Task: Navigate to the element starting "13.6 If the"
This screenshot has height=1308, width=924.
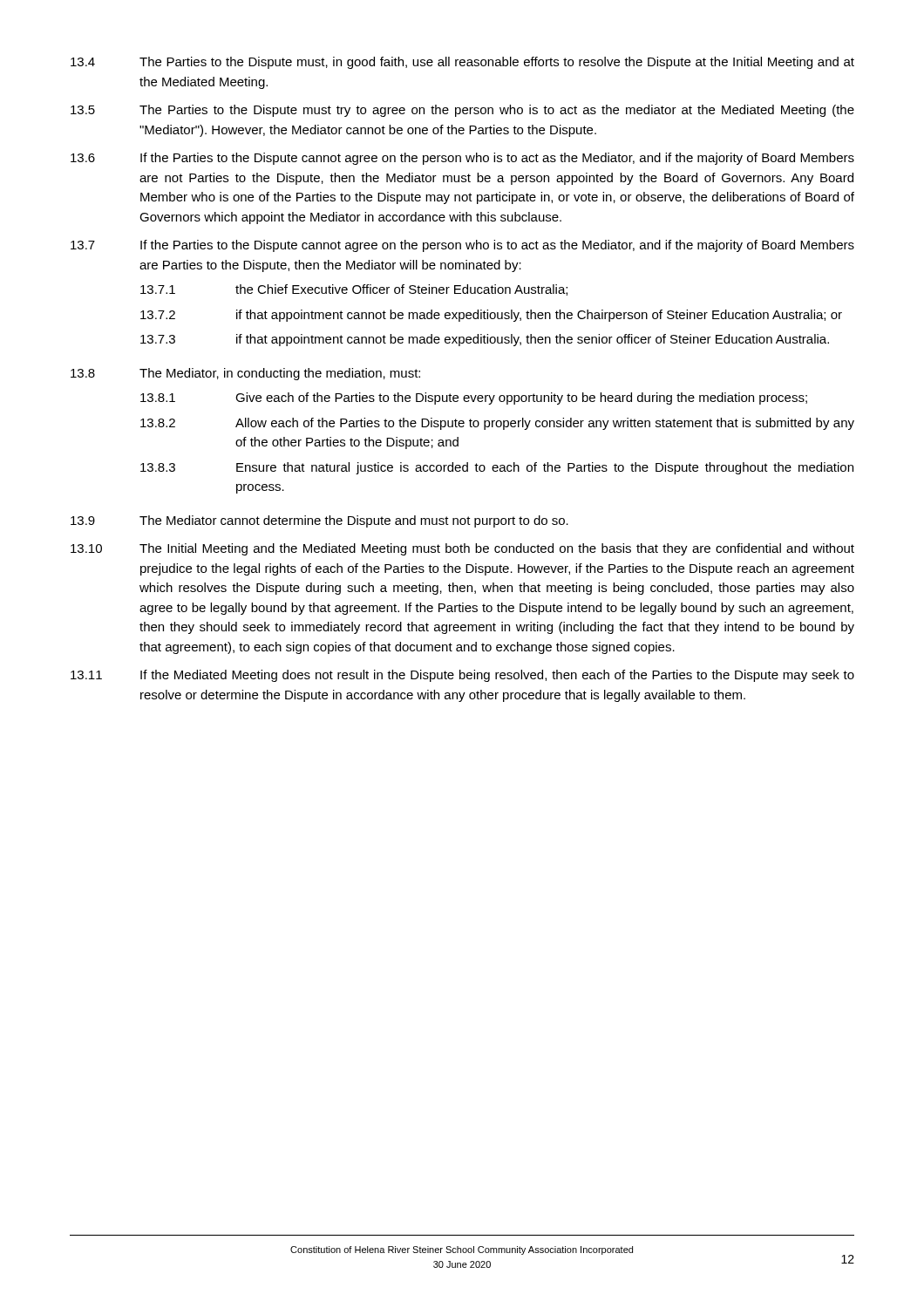Action: (x=462, y=187)
